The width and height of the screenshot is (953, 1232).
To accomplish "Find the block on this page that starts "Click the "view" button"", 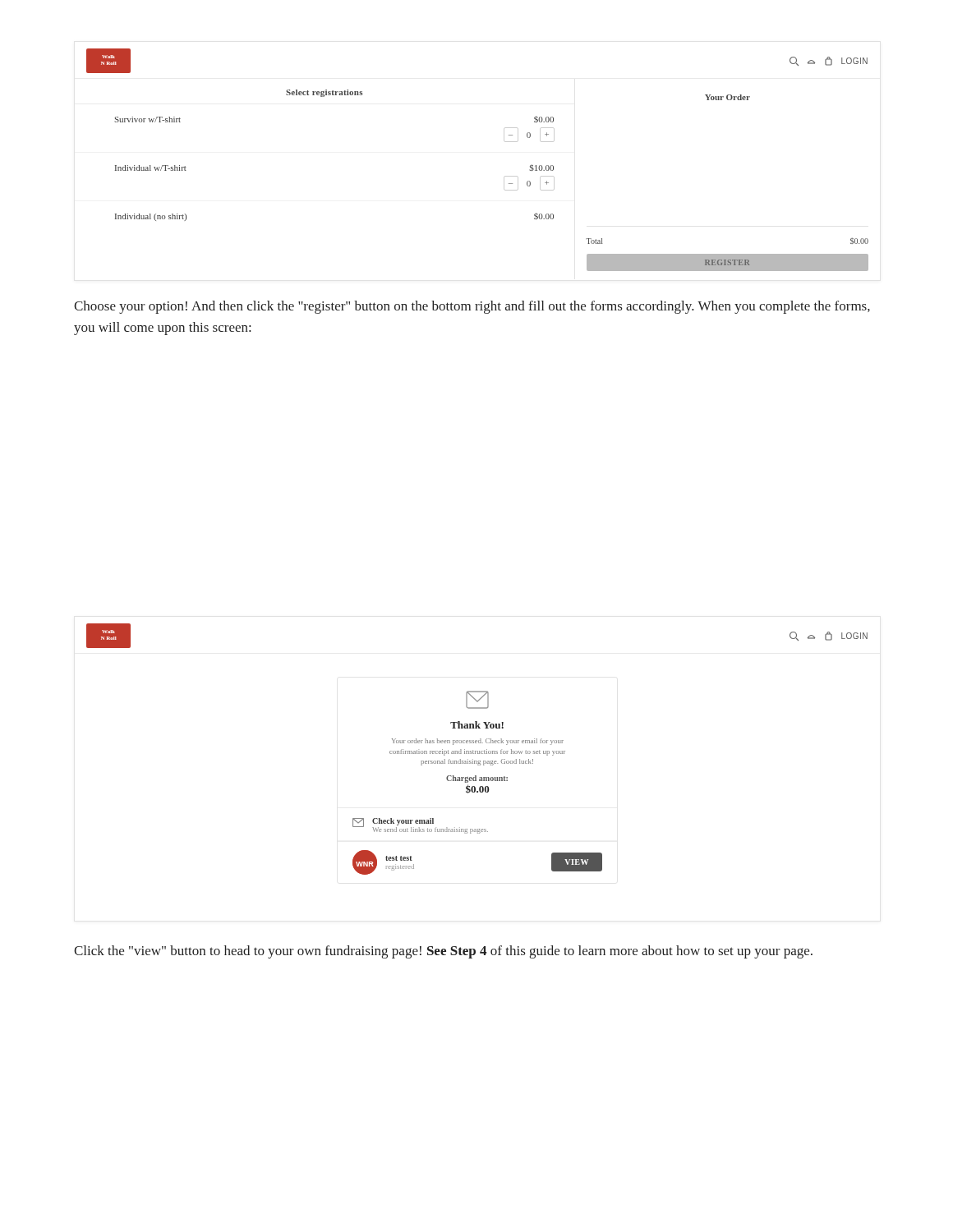I will point(444,951).
